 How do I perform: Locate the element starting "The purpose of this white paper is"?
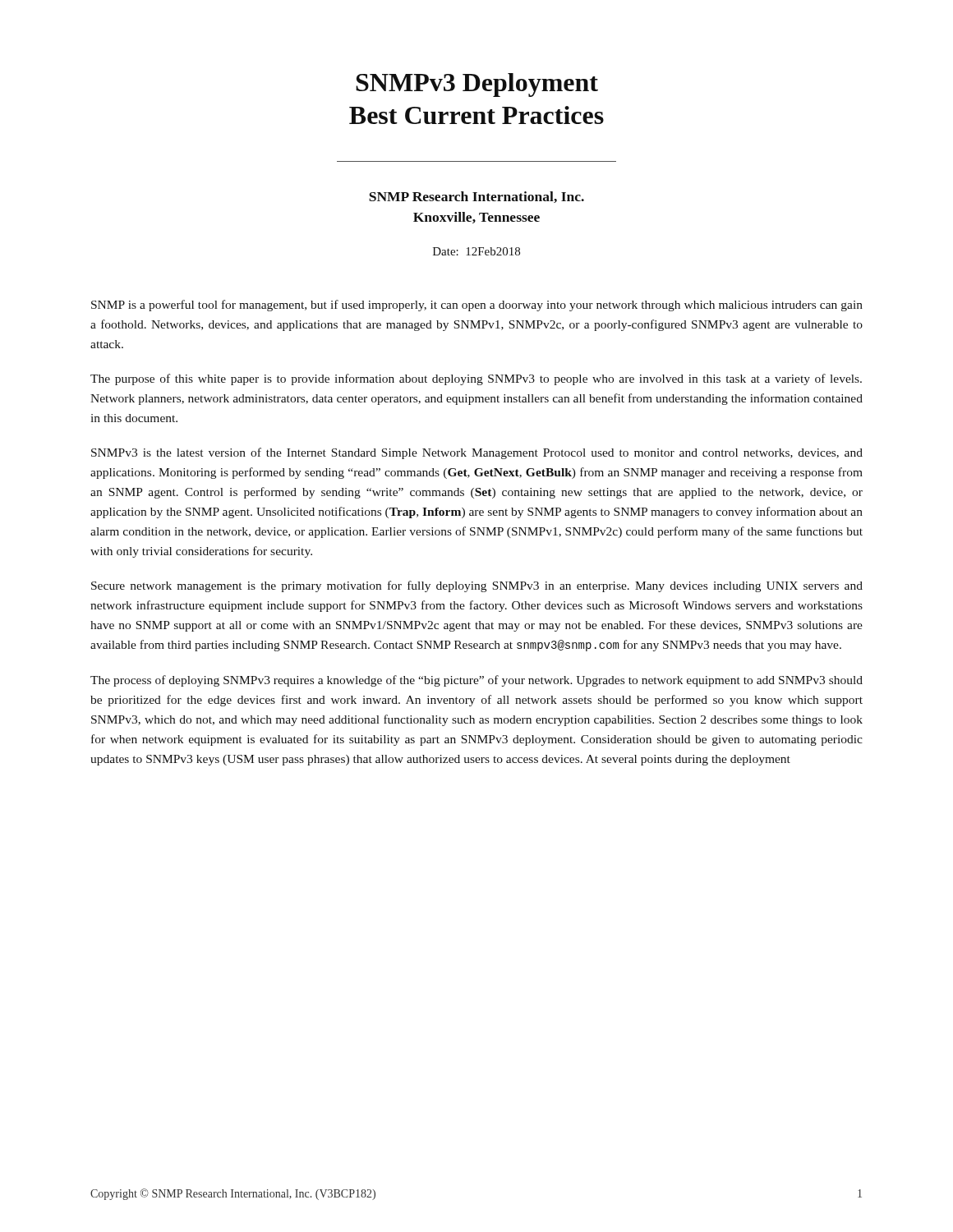coord(476,398)
